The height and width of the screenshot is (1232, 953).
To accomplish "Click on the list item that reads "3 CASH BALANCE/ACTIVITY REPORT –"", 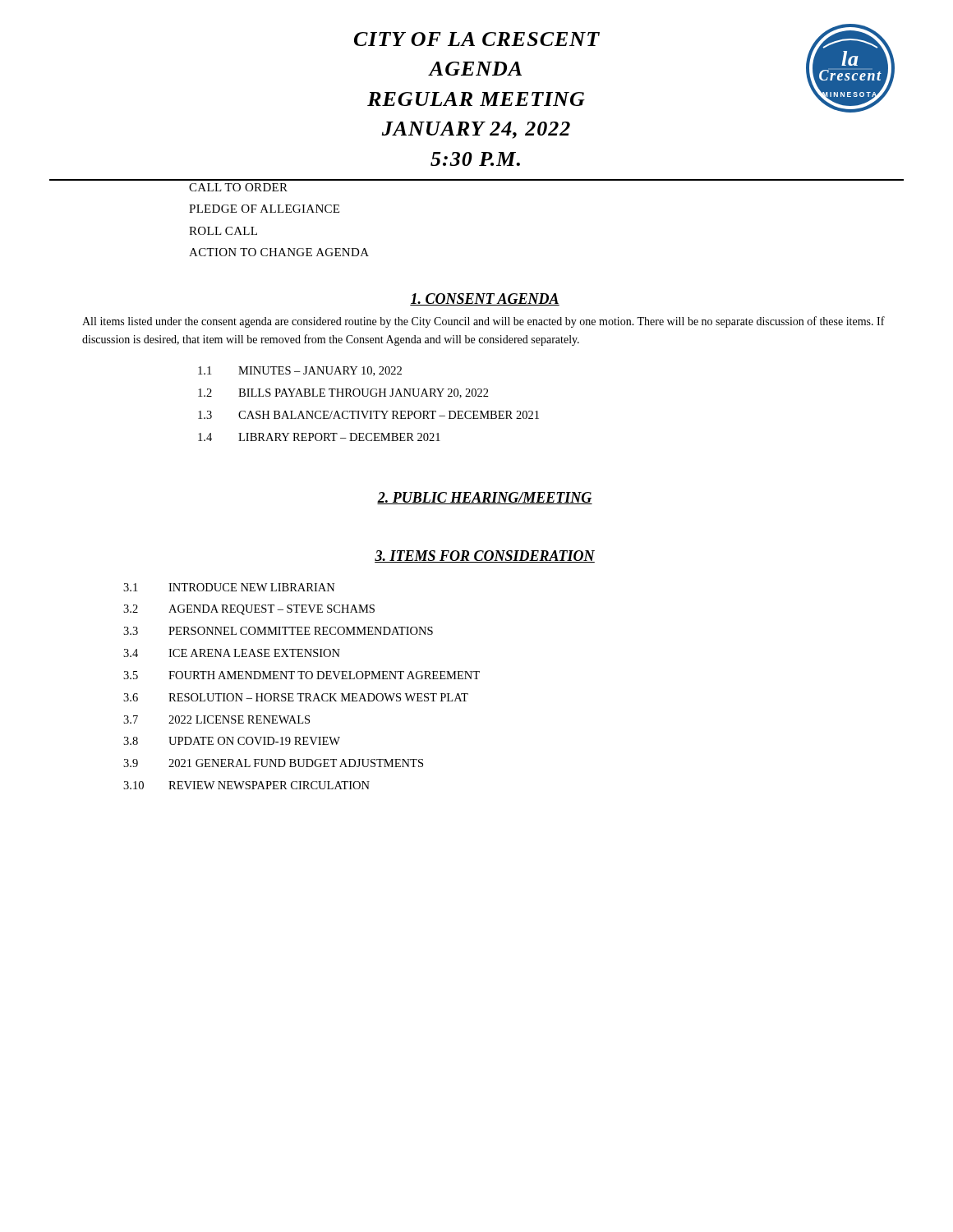I will [368, 415].
